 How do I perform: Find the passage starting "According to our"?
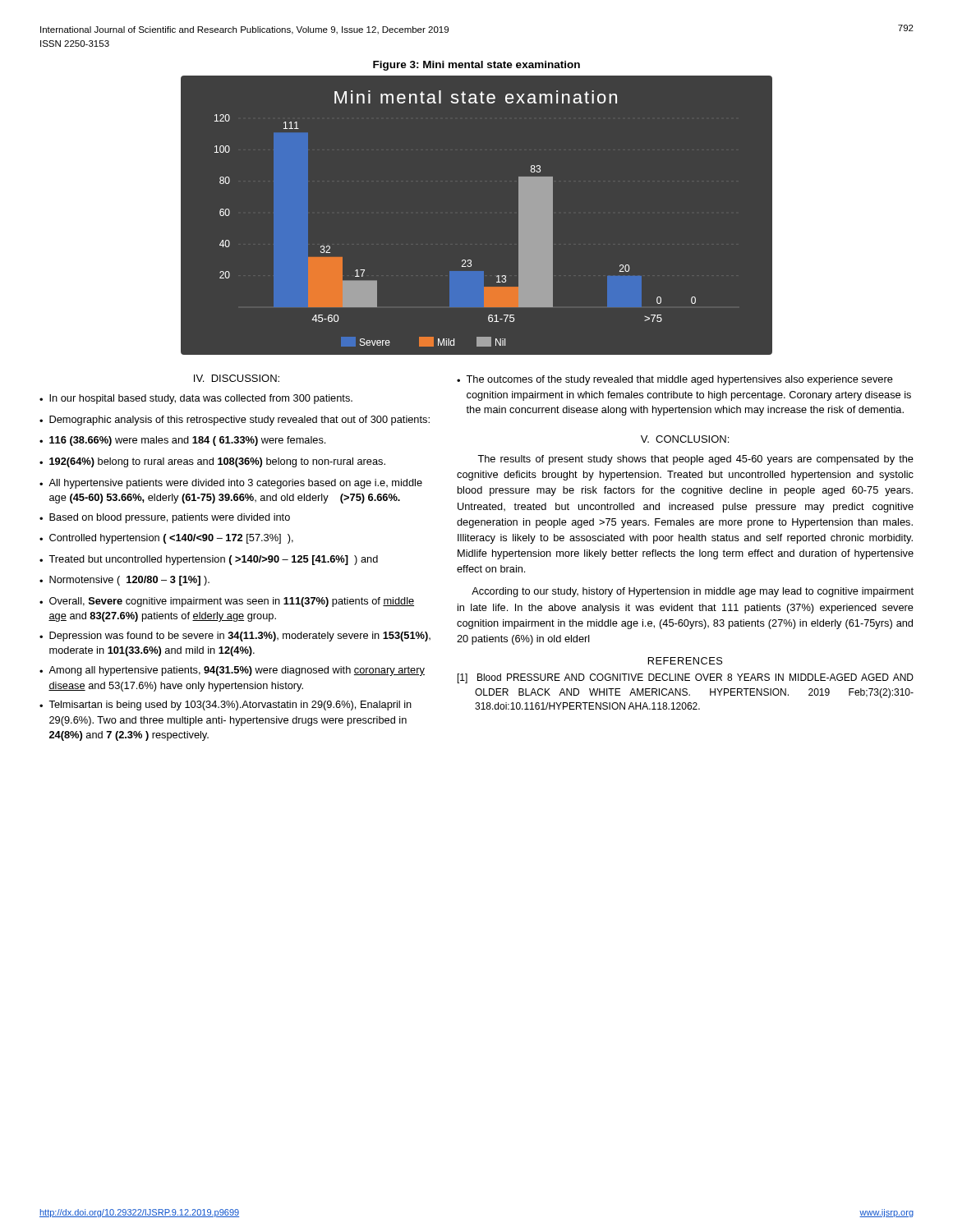pos(685,615)
